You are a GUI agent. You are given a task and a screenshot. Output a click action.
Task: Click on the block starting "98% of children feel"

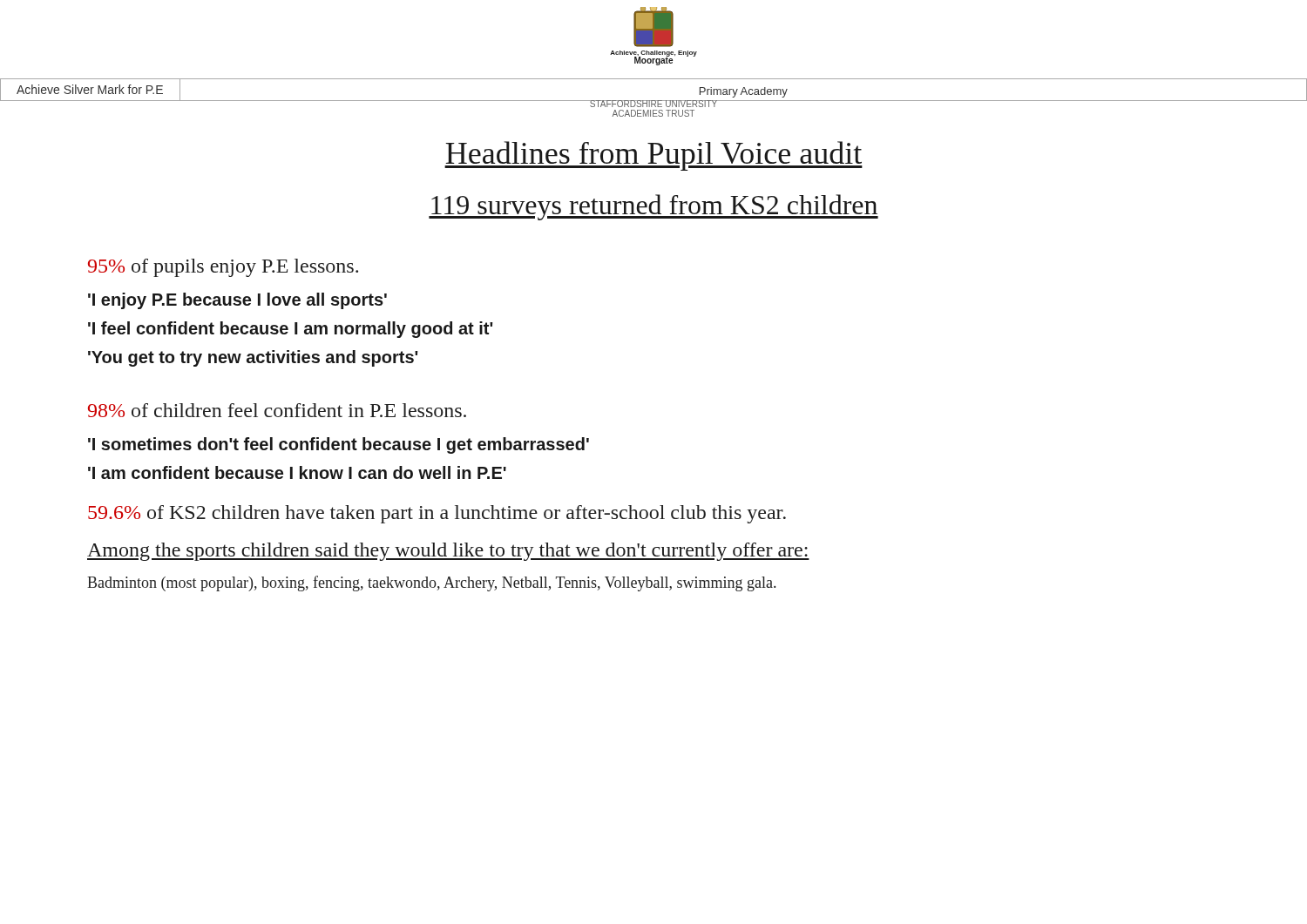[x=277, y=410]
